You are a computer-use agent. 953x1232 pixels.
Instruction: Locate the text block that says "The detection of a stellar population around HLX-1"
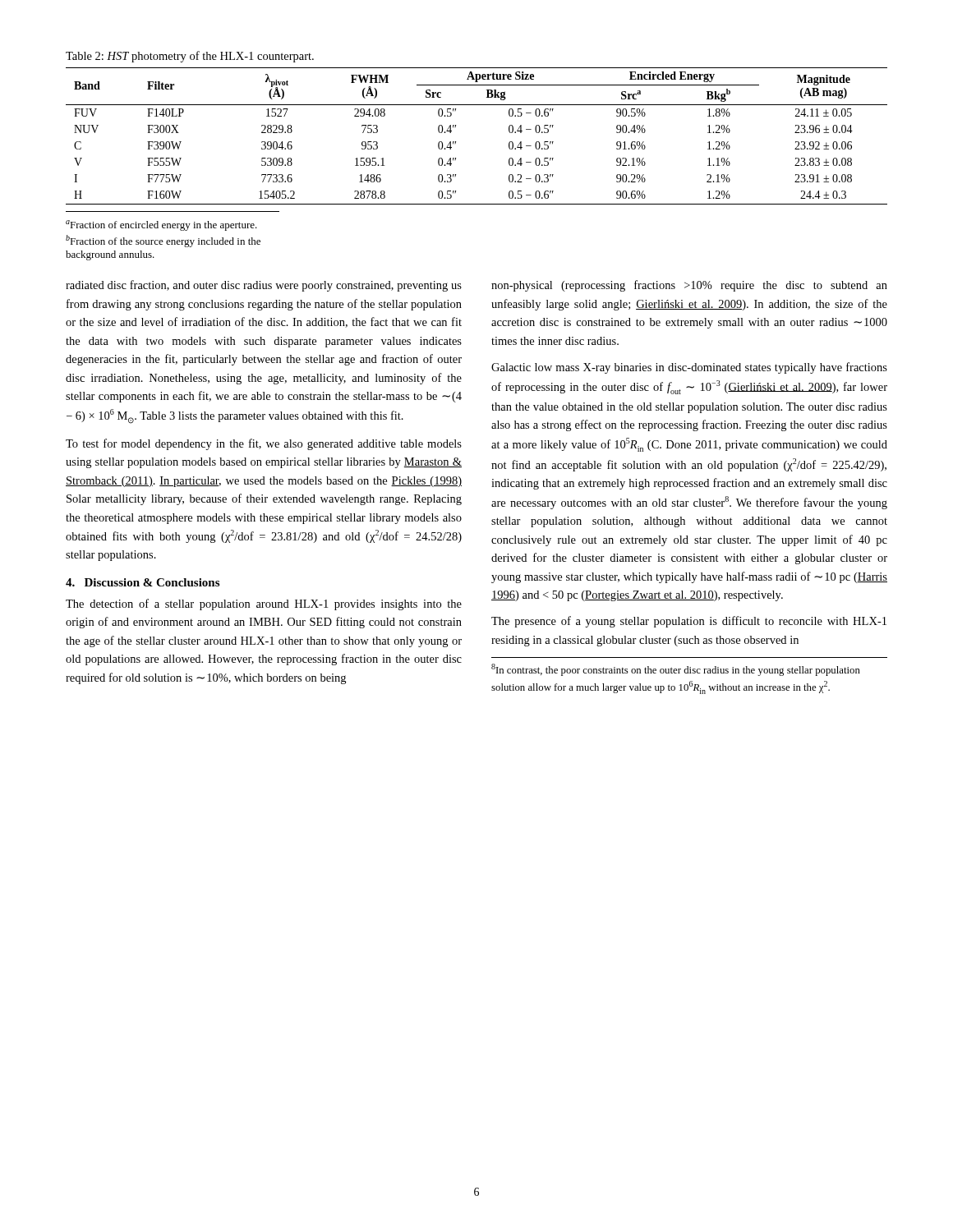coord(264,641)
